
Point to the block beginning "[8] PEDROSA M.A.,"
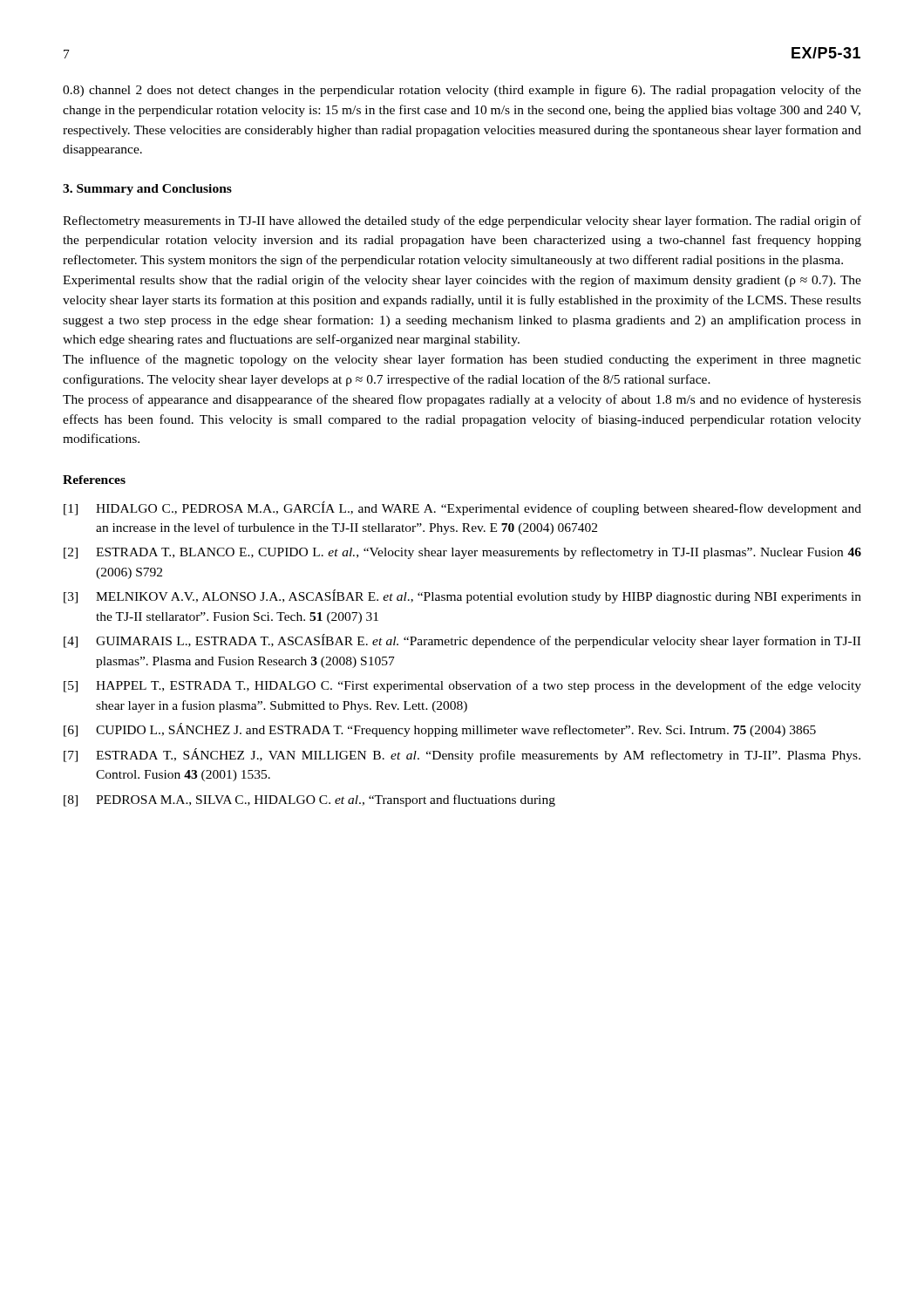(462, 800)
